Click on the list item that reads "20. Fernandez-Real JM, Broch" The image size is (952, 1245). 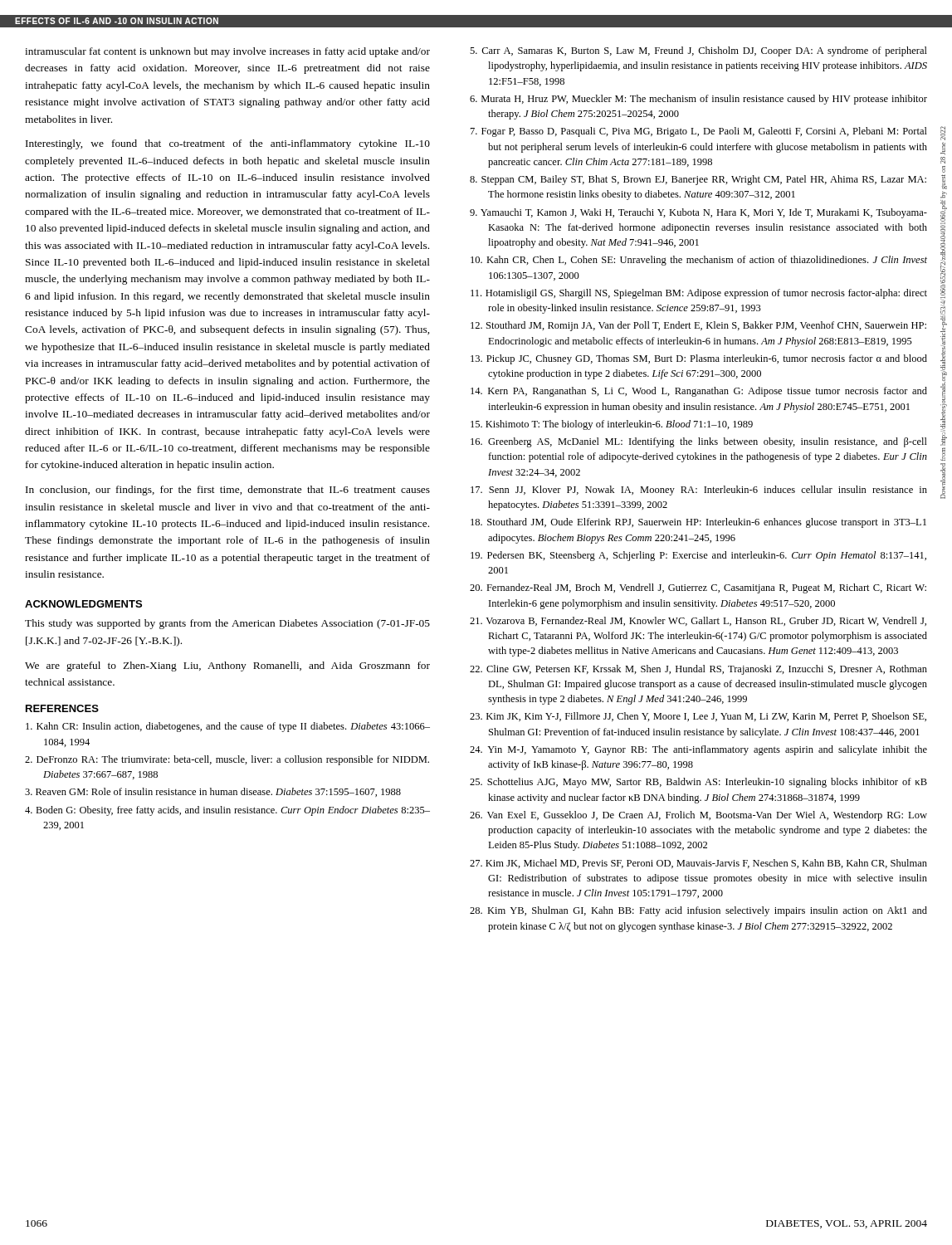698,595
